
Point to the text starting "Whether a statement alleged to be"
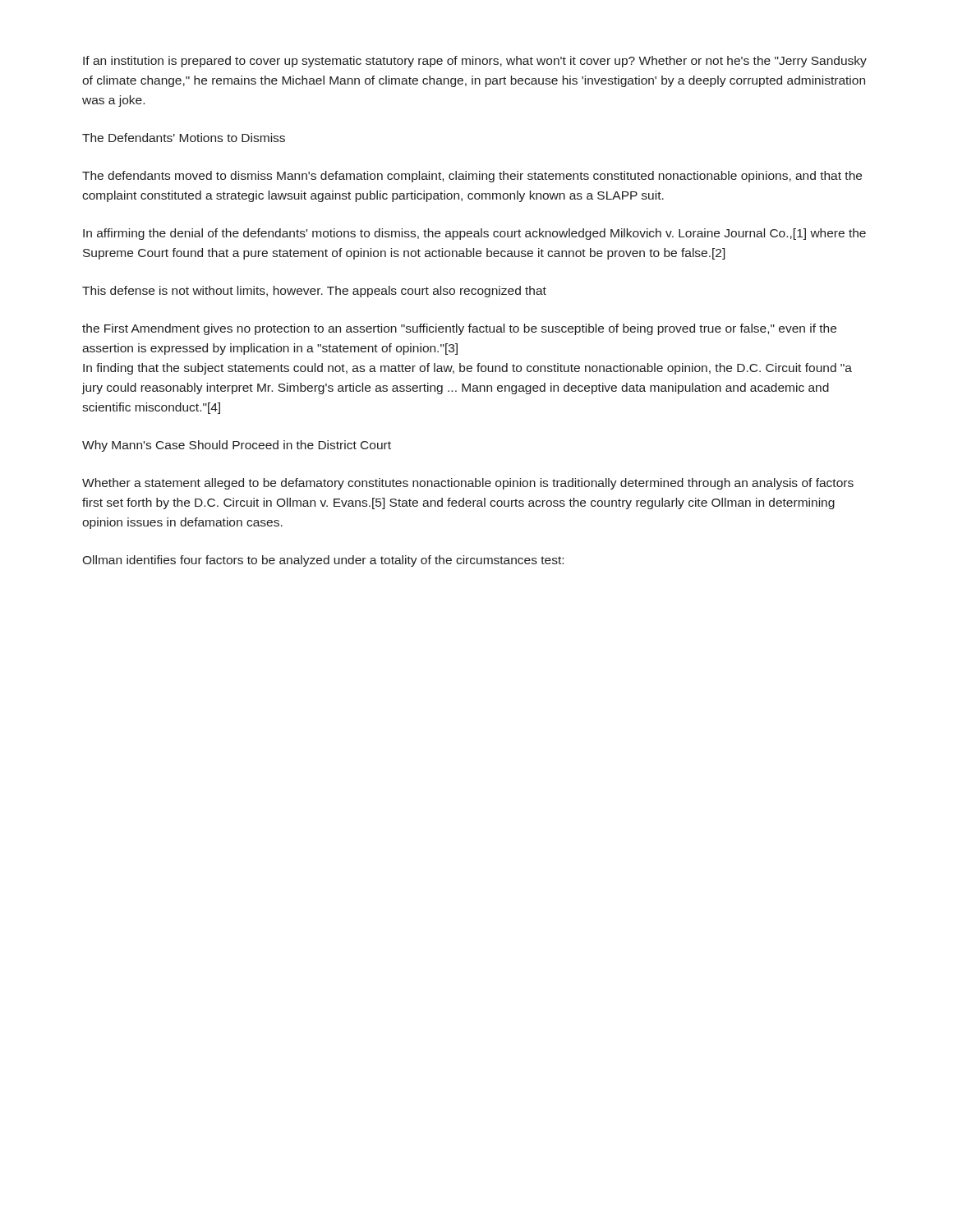468,502
